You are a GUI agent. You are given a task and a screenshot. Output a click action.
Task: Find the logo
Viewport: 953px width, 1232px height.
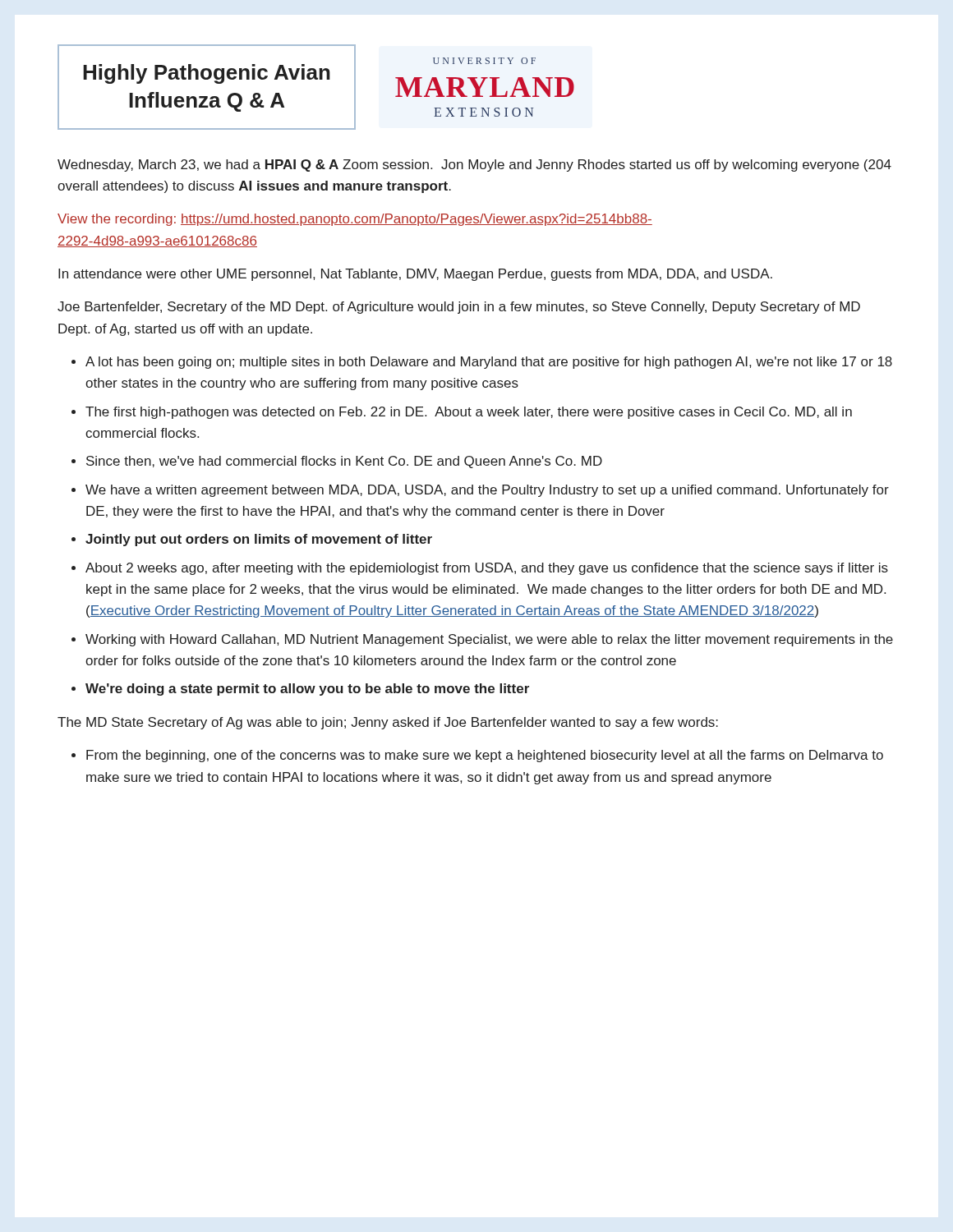click(x=485, y=87)
